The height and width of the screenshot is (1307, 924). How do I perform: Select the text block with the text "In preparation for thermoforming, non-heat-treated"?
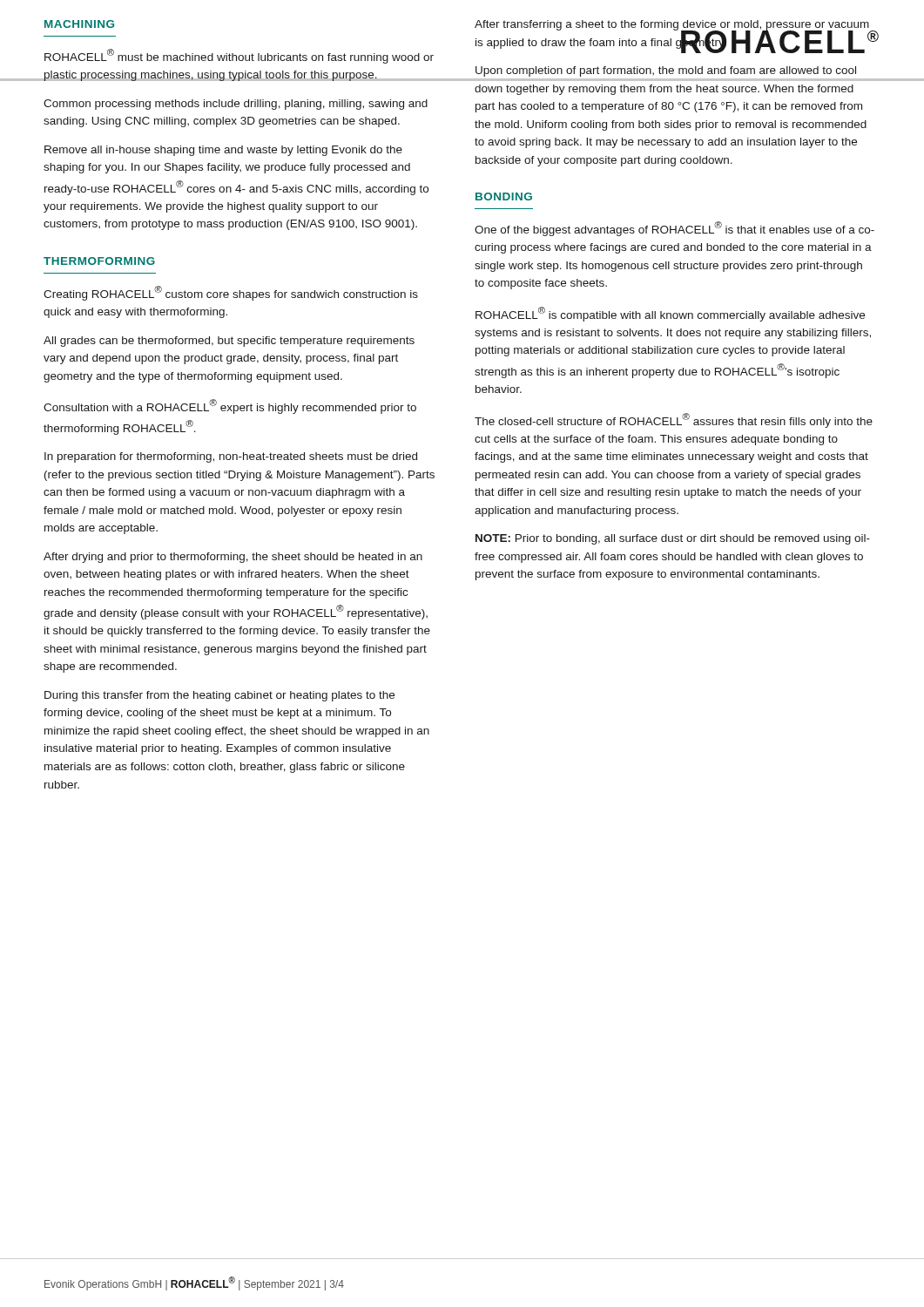tap(239, 492)
